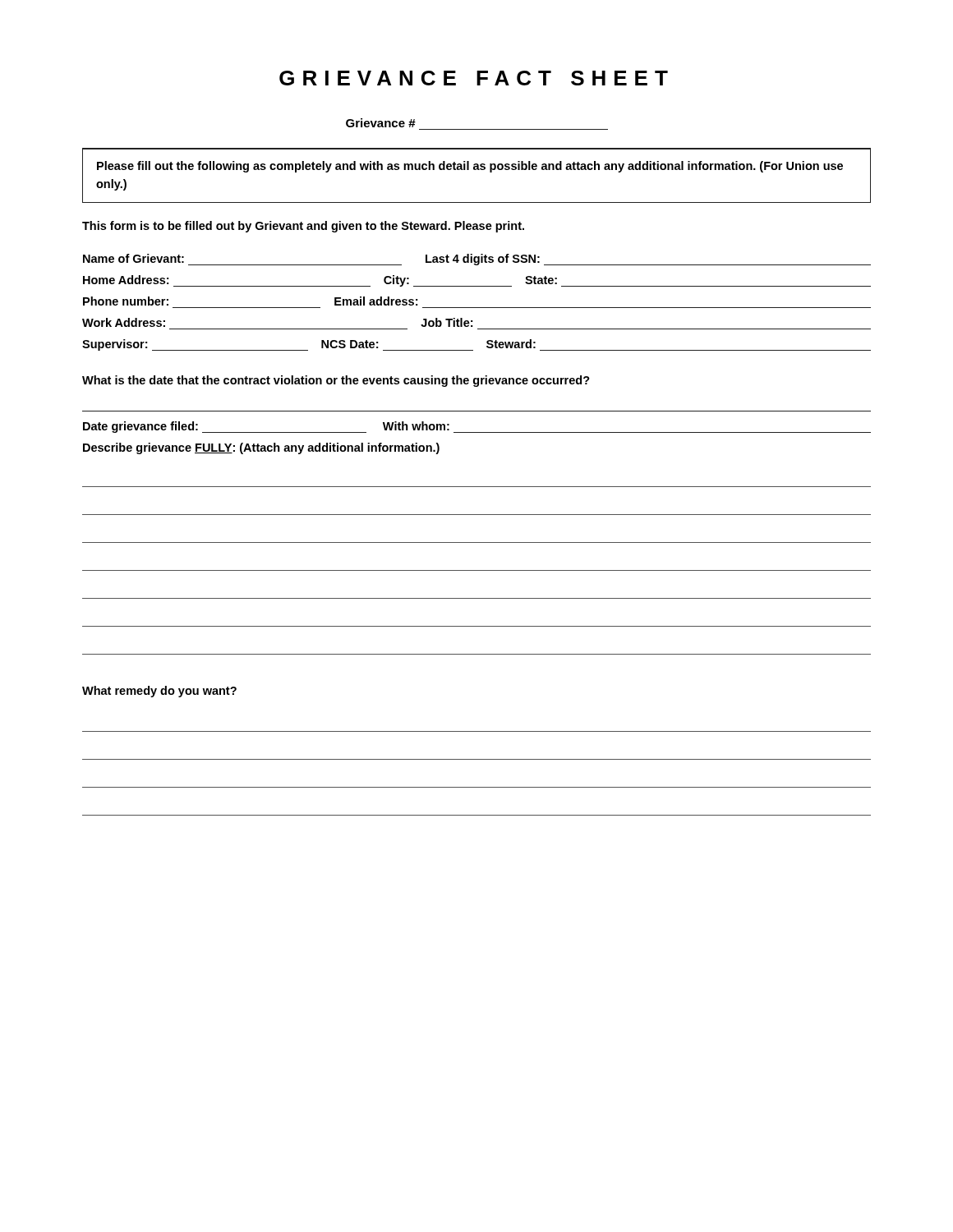Screen dimensions: 1232x953
Task: Find "Grievance #" on this page
Action: (476, 123)
